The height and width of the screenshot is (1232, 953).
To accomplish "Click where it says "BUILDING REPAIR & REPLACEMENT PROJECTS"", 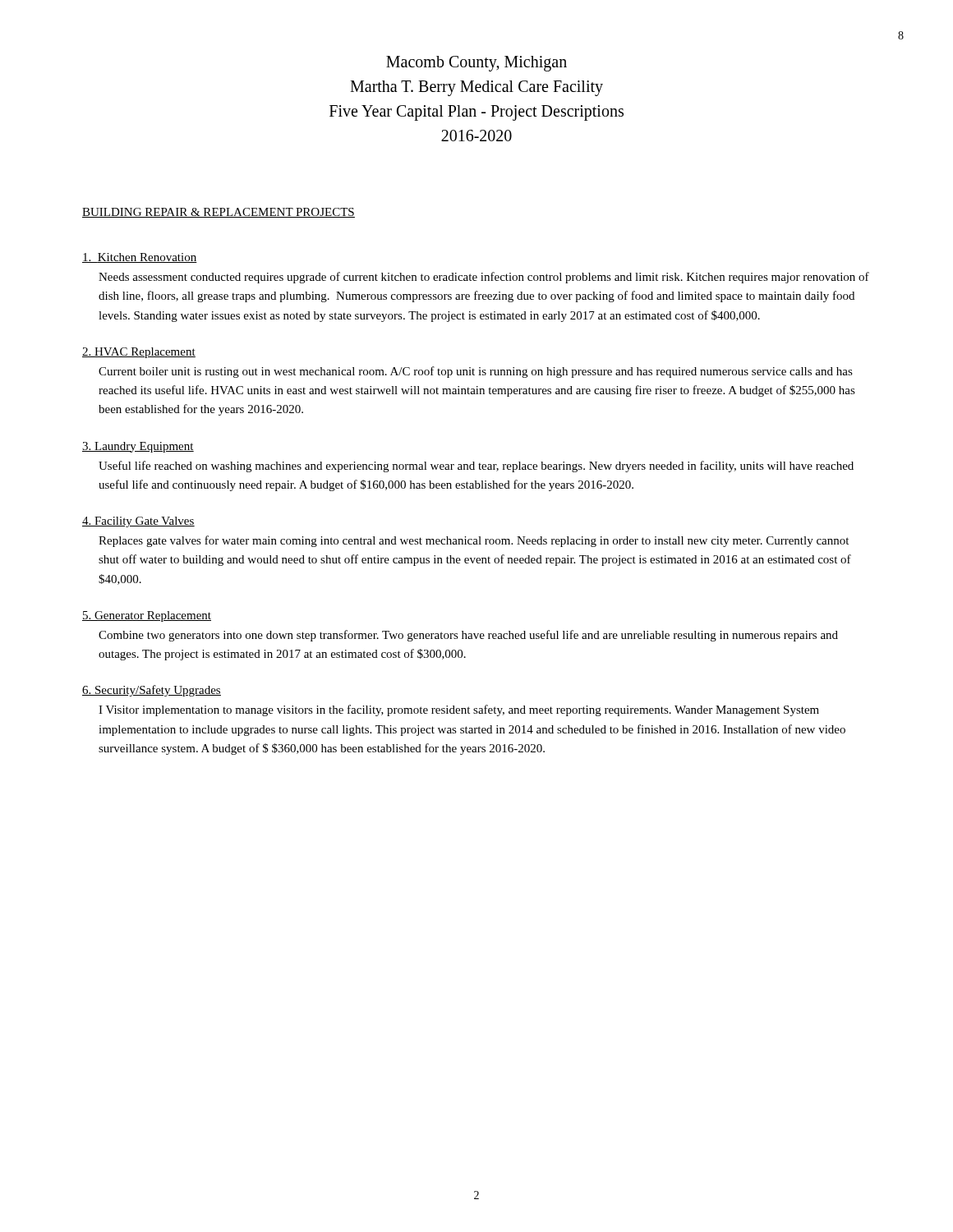I will click(219, 213).
